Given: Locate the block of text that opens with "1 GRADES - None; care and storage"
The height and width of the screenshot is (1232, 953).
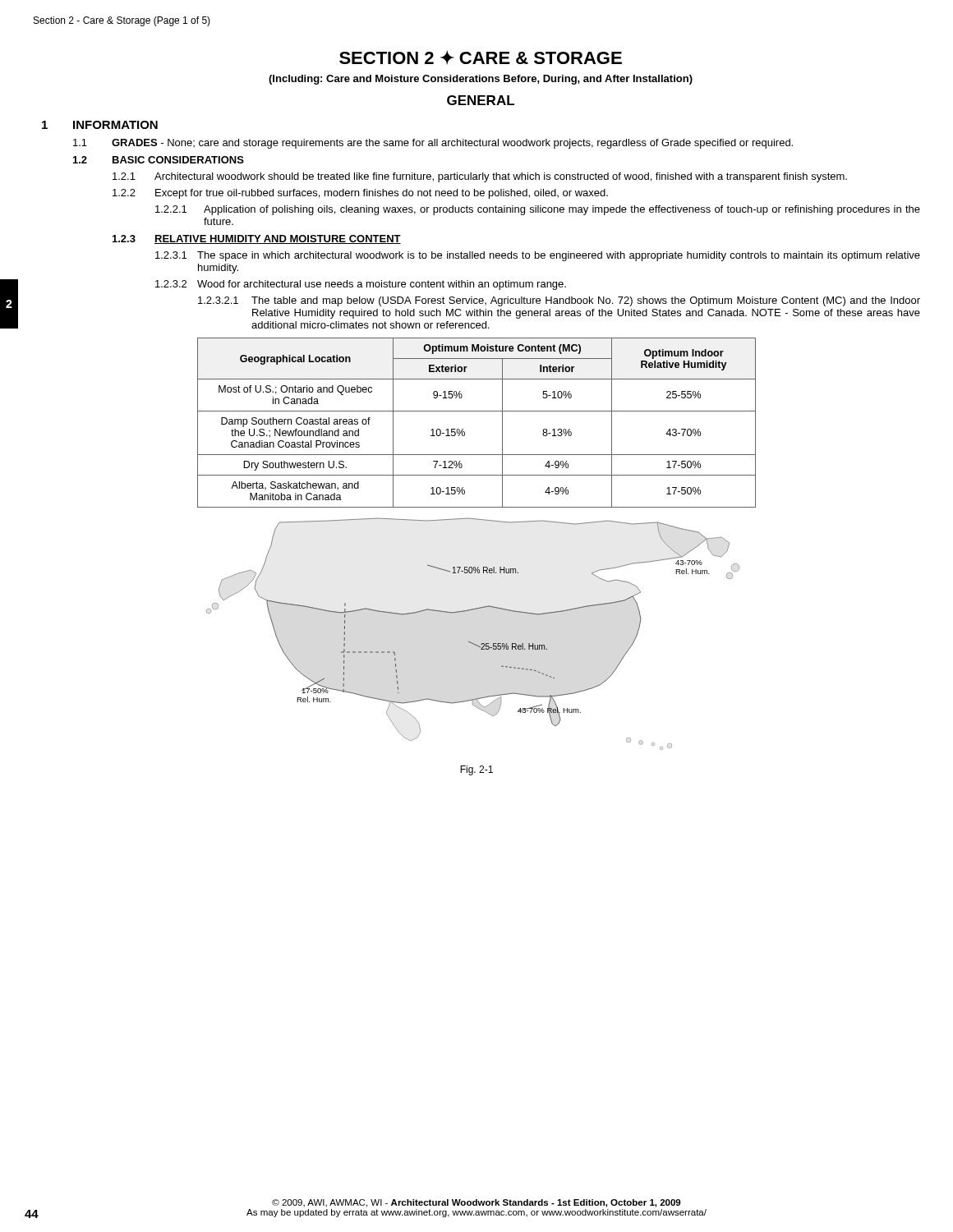Looking at the screenshot, I should [x=496, y=143].
